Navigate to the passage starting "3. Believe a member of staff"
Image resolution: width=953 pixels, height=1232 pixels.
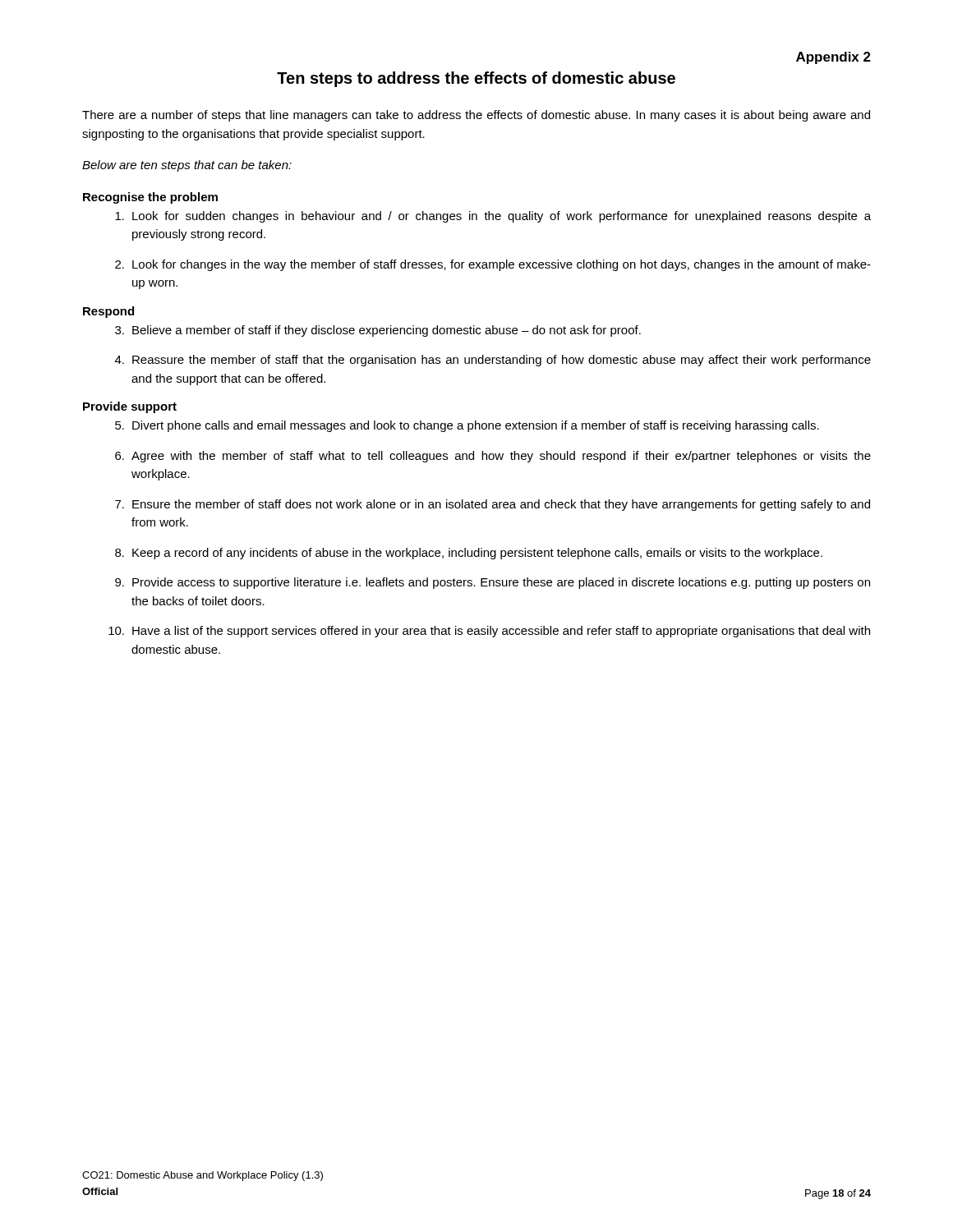click(476, 330)
